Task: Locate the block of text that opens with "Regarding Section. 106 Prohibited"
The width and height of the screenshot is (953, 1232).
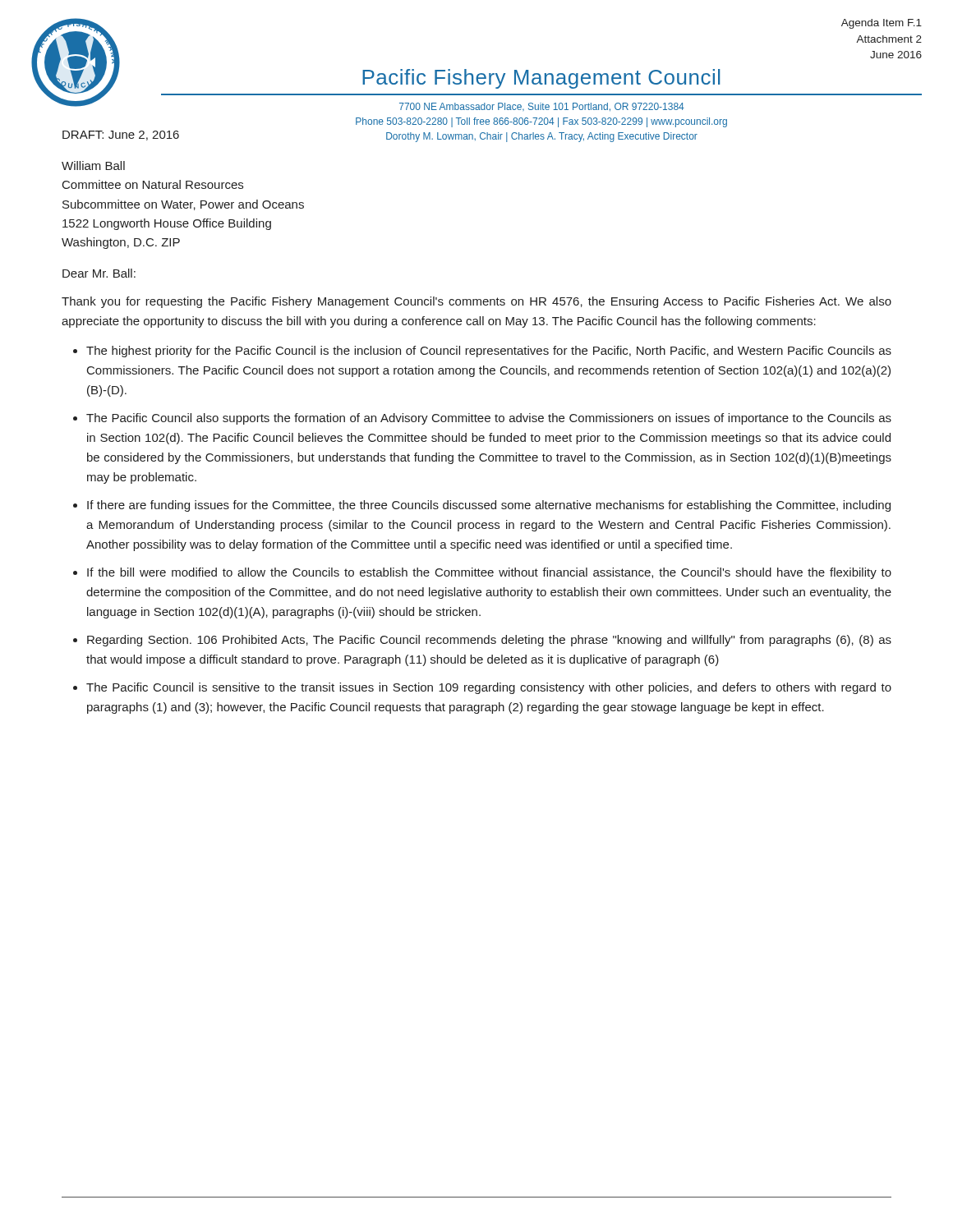Action: pos(489,649)
